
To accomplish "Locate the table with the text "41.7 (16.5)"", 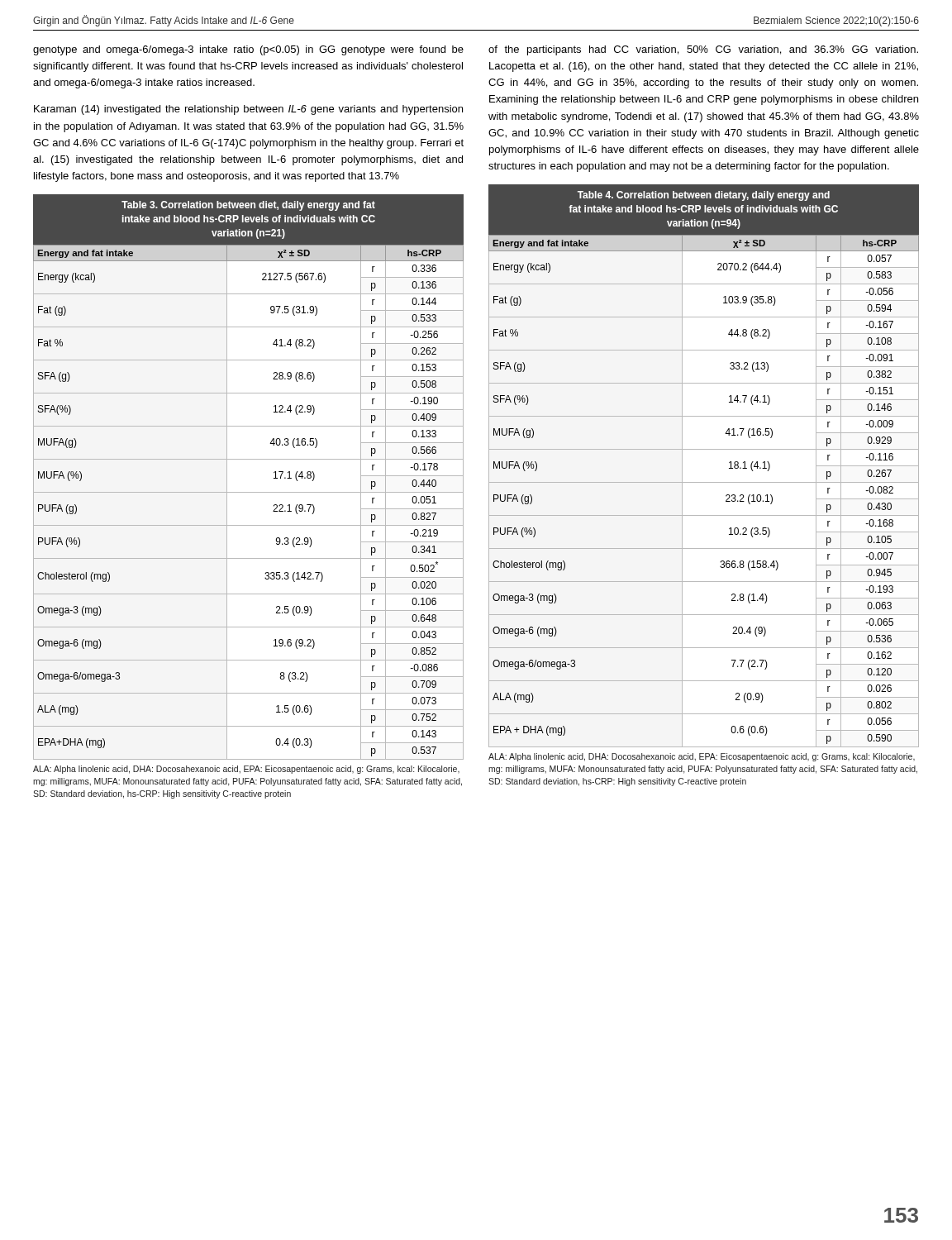I will click(704, 486).
